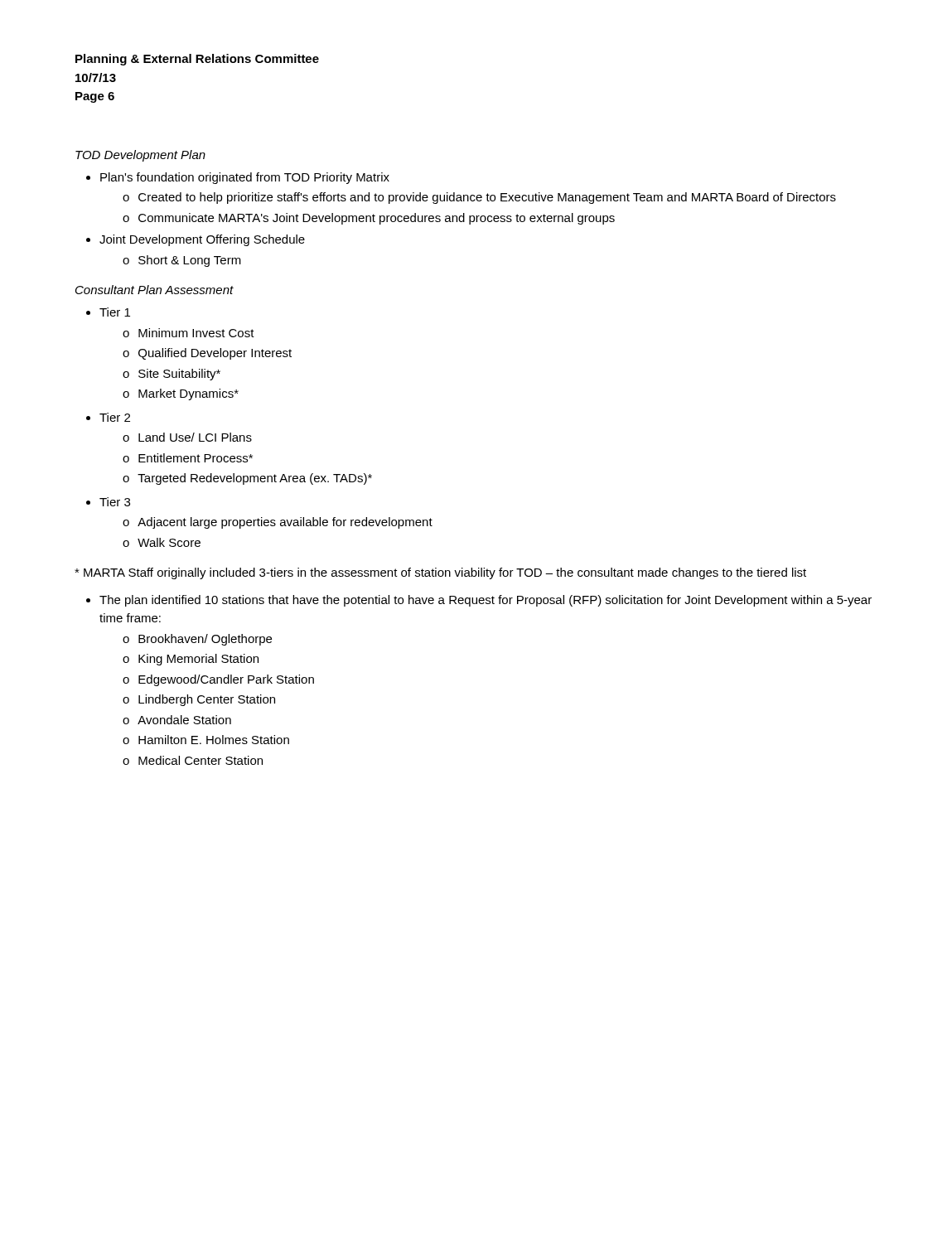Find the text block starting "Created to help prioritize staff's efforts and to"
This screenshot has height=1243, width=952.
click(487, 197)
